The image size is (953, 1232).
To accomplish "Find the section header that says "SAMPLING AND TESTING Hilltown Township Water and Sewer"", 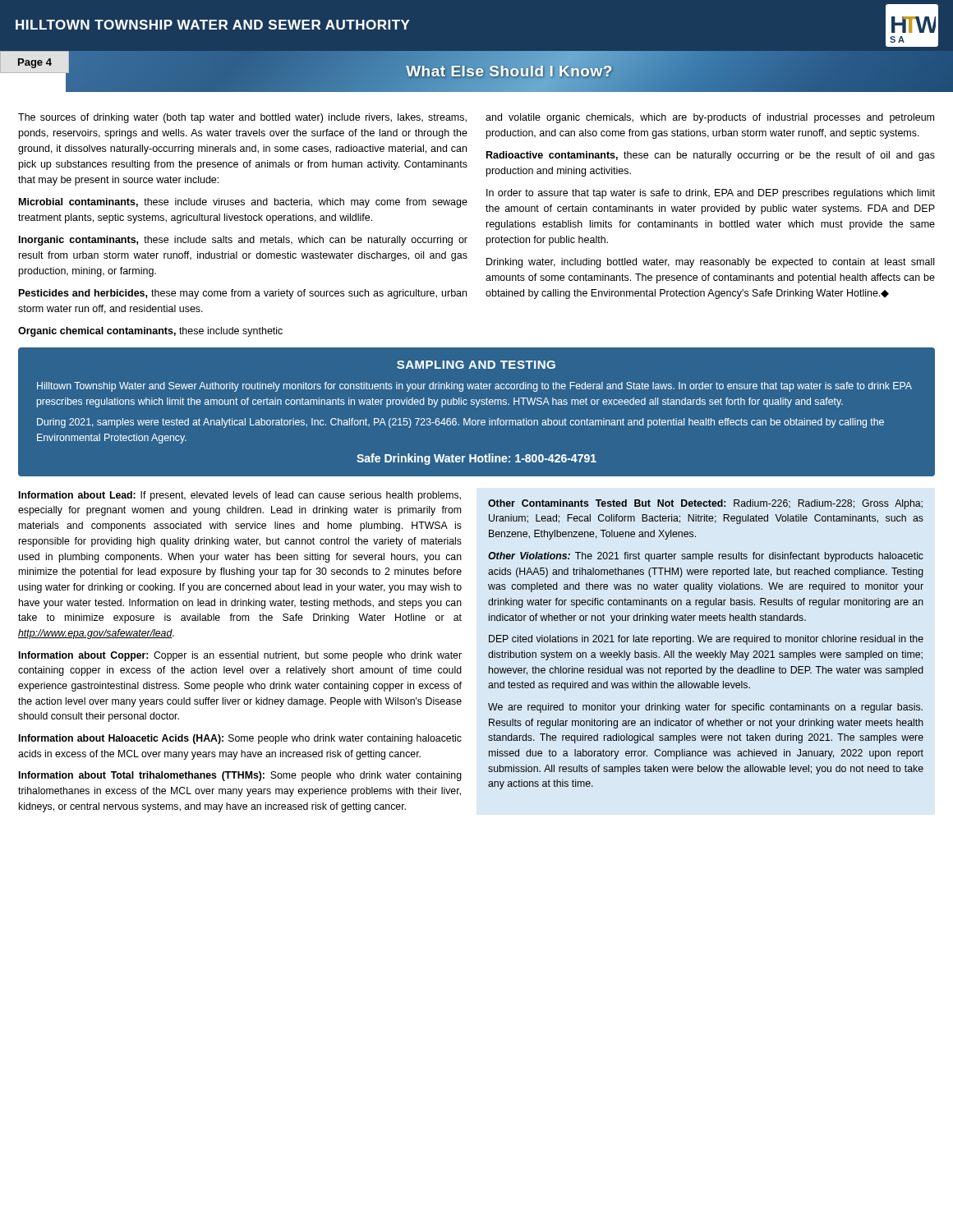I will pos(476,411).
